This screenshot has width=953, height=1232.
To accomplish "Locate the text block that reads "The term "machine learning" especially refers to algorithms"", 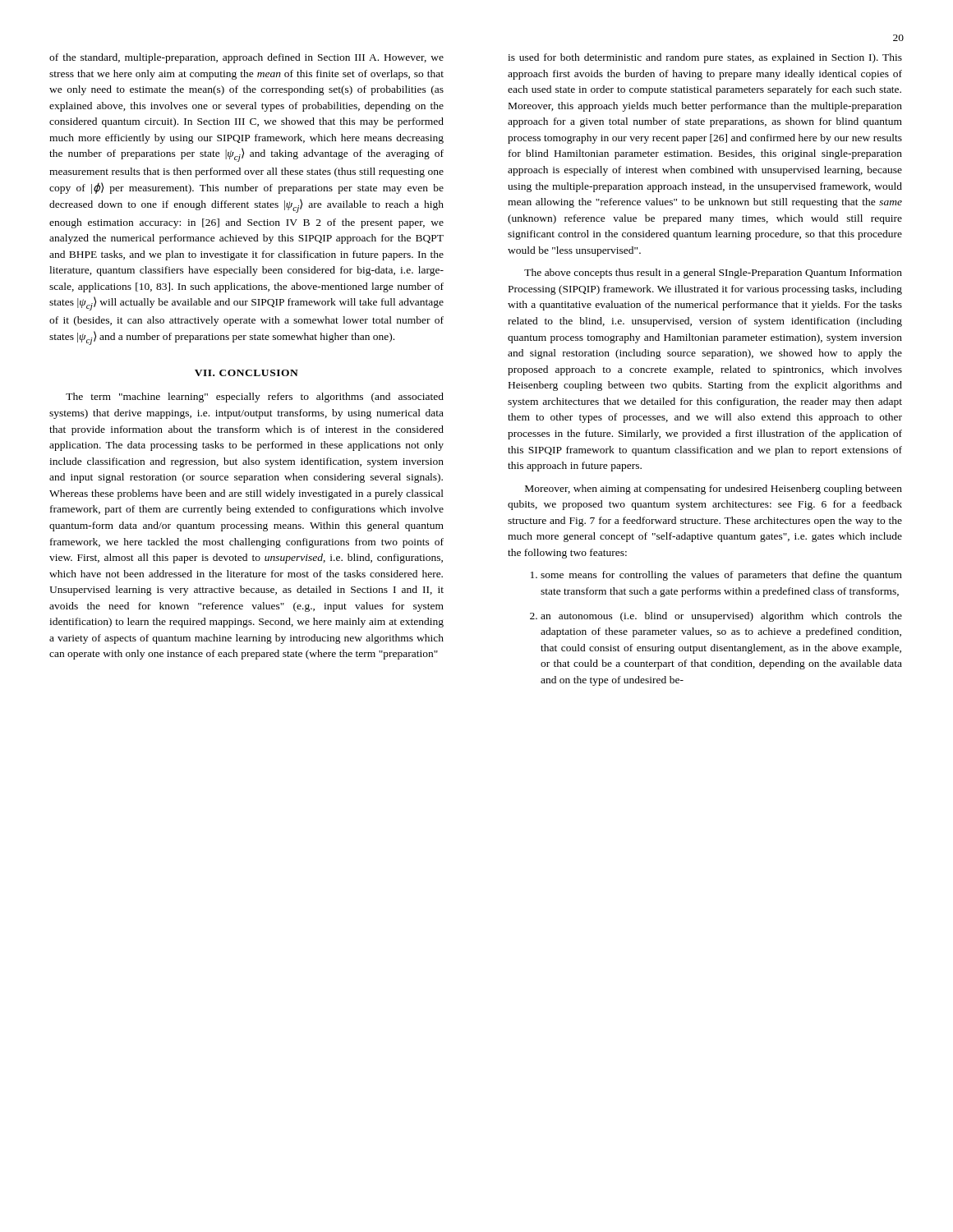I will 246,525.
